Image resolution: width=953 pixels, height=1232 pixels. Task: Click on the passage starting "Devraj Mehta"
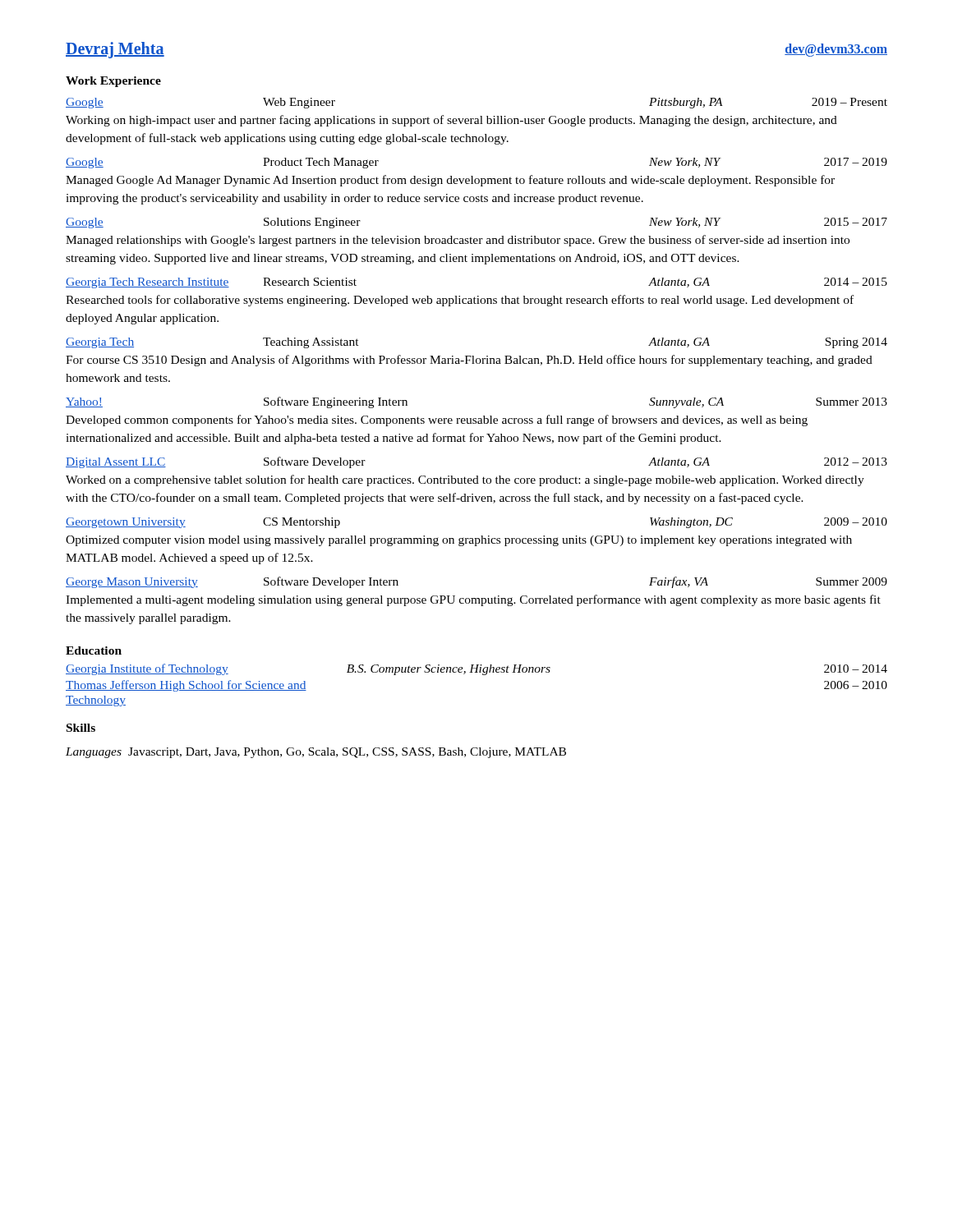point(115,48)
